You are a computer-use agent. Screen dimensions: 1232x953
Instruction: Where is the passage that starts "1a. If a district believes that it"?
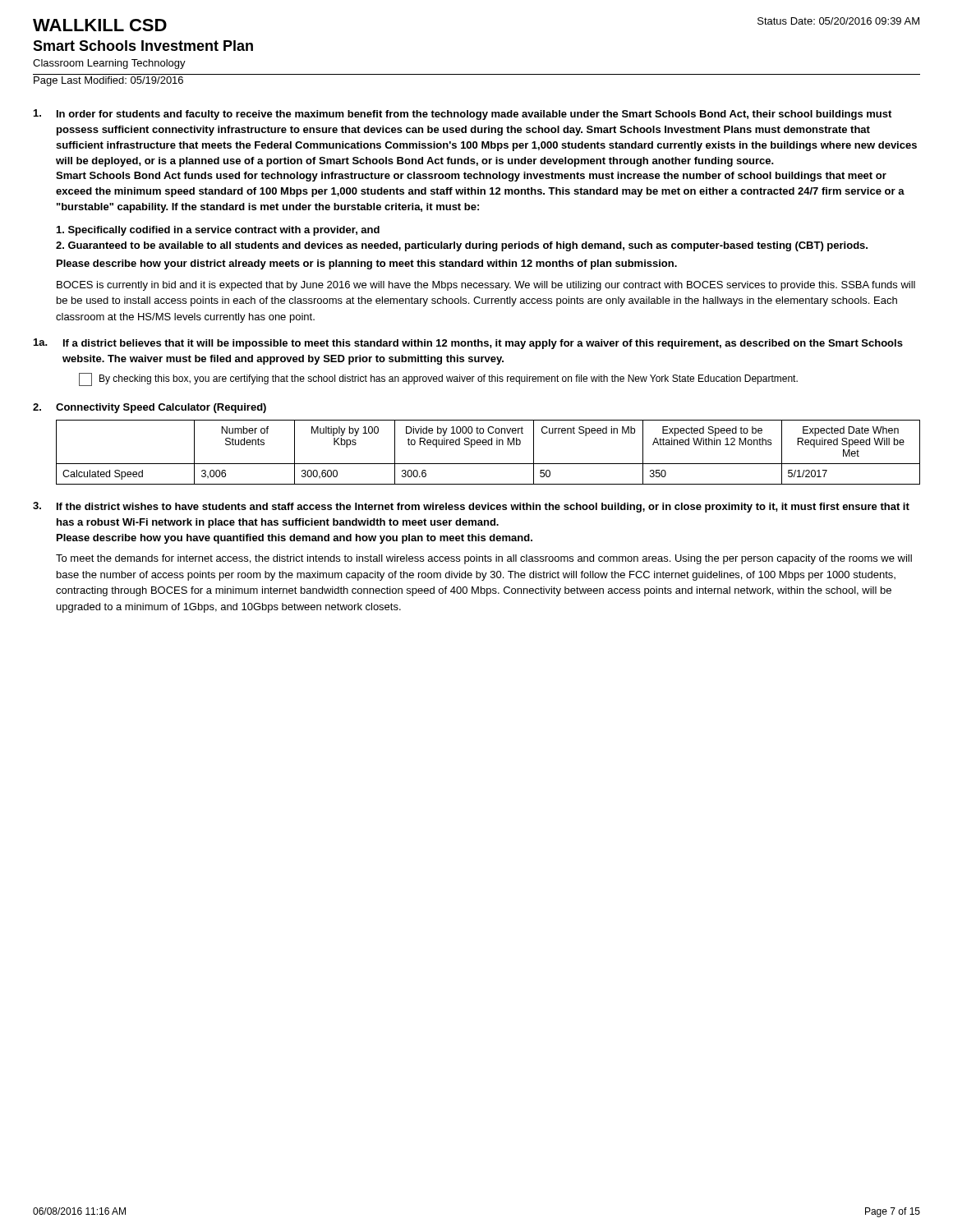pyautogui.click(x=476, y=352)
